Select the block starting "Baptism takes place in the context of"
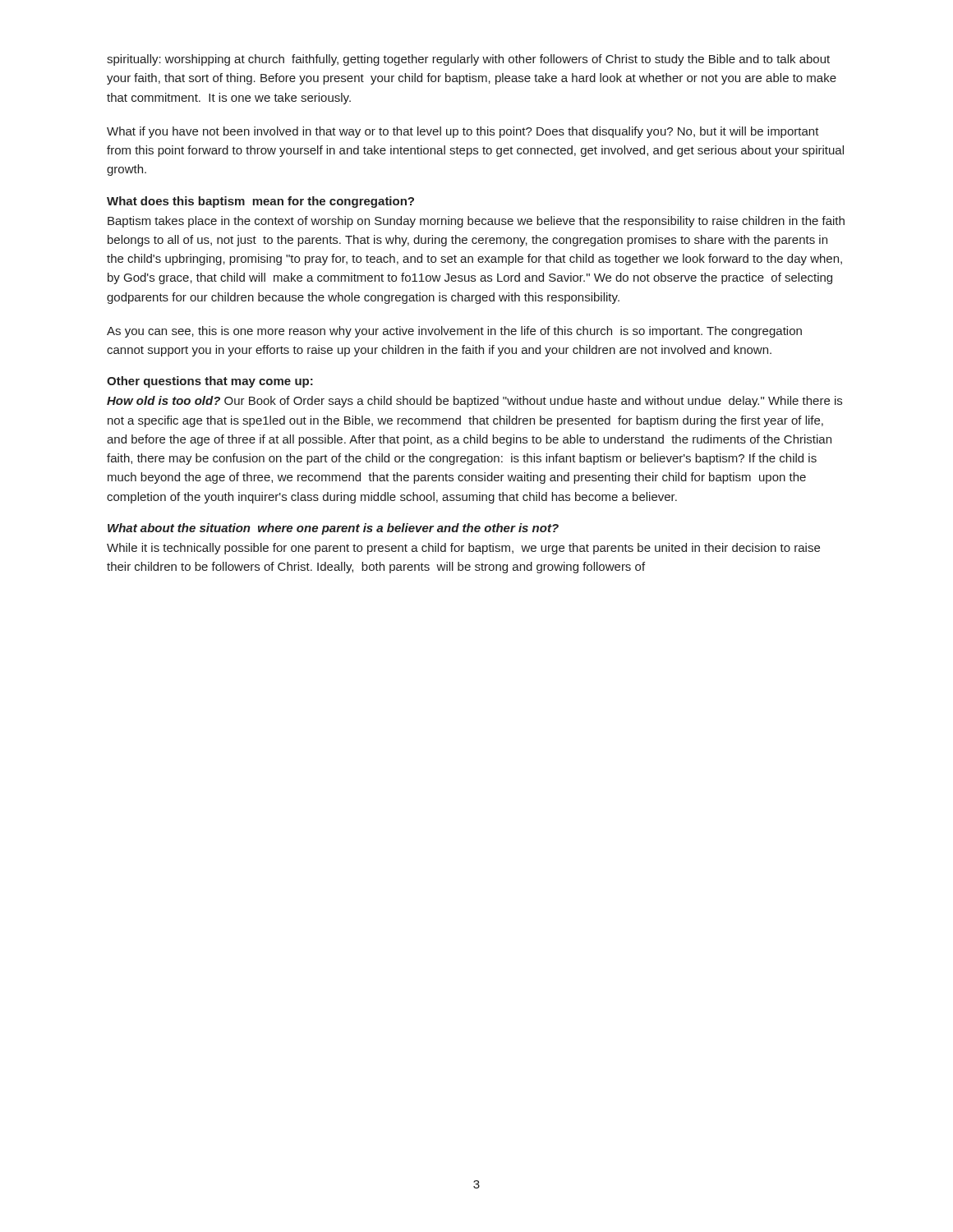 click(476, 258)
